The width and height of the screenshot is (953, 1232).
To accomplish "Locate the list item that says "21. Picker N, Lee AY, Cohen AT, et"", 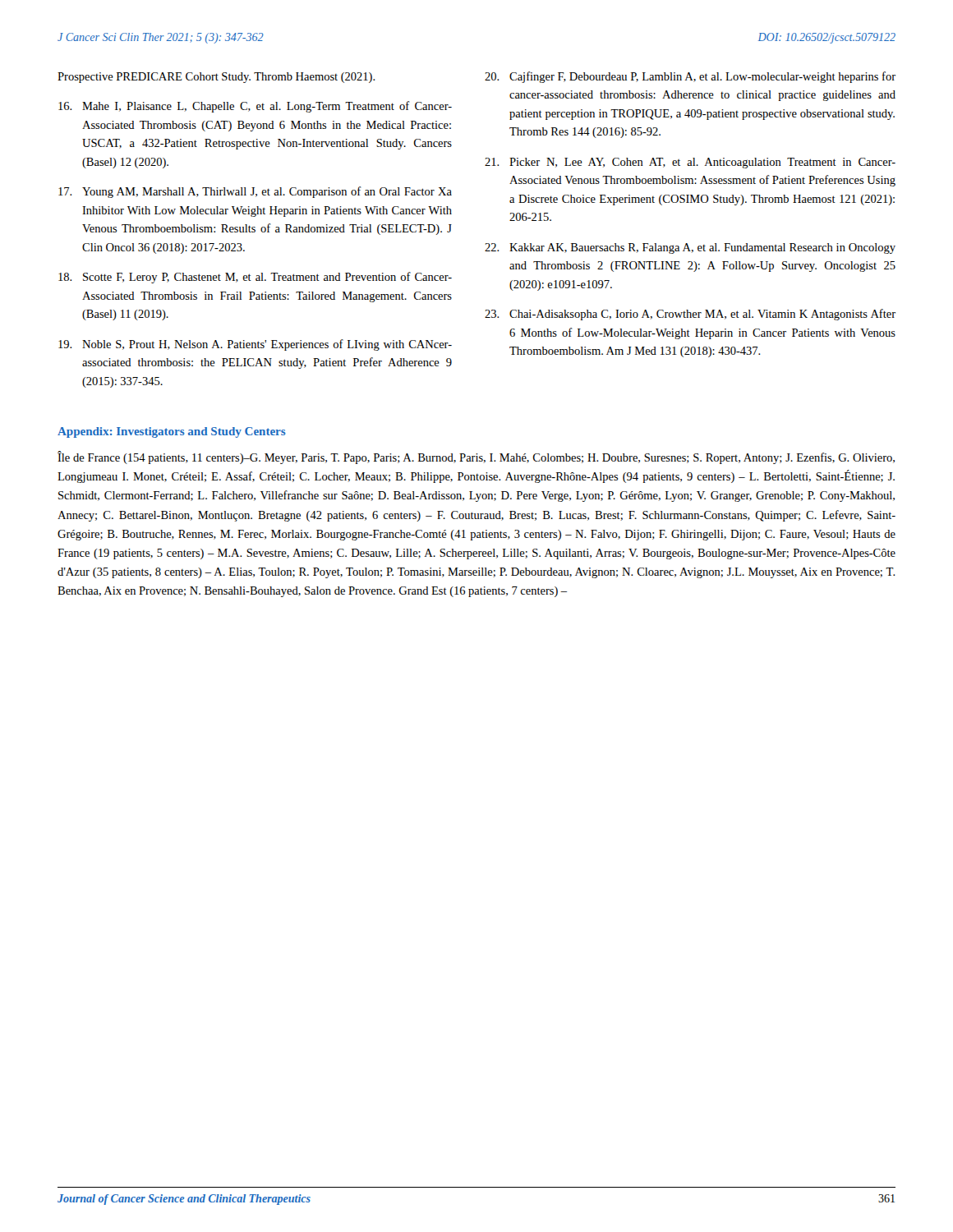I will coord(690,190).
